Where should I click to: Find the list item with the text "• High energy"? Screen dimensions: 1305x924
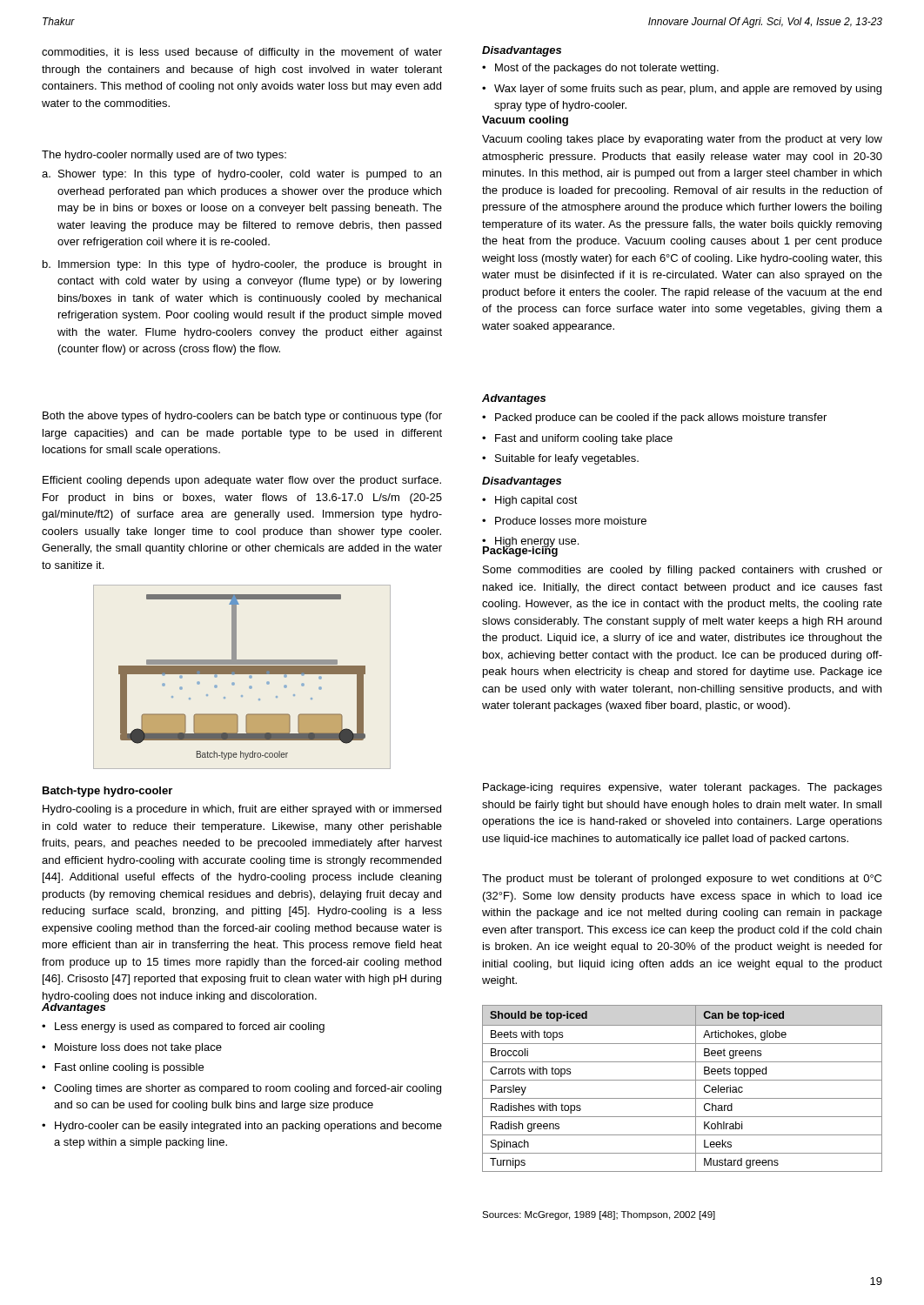pyautogui.click(x=531, y=541)
